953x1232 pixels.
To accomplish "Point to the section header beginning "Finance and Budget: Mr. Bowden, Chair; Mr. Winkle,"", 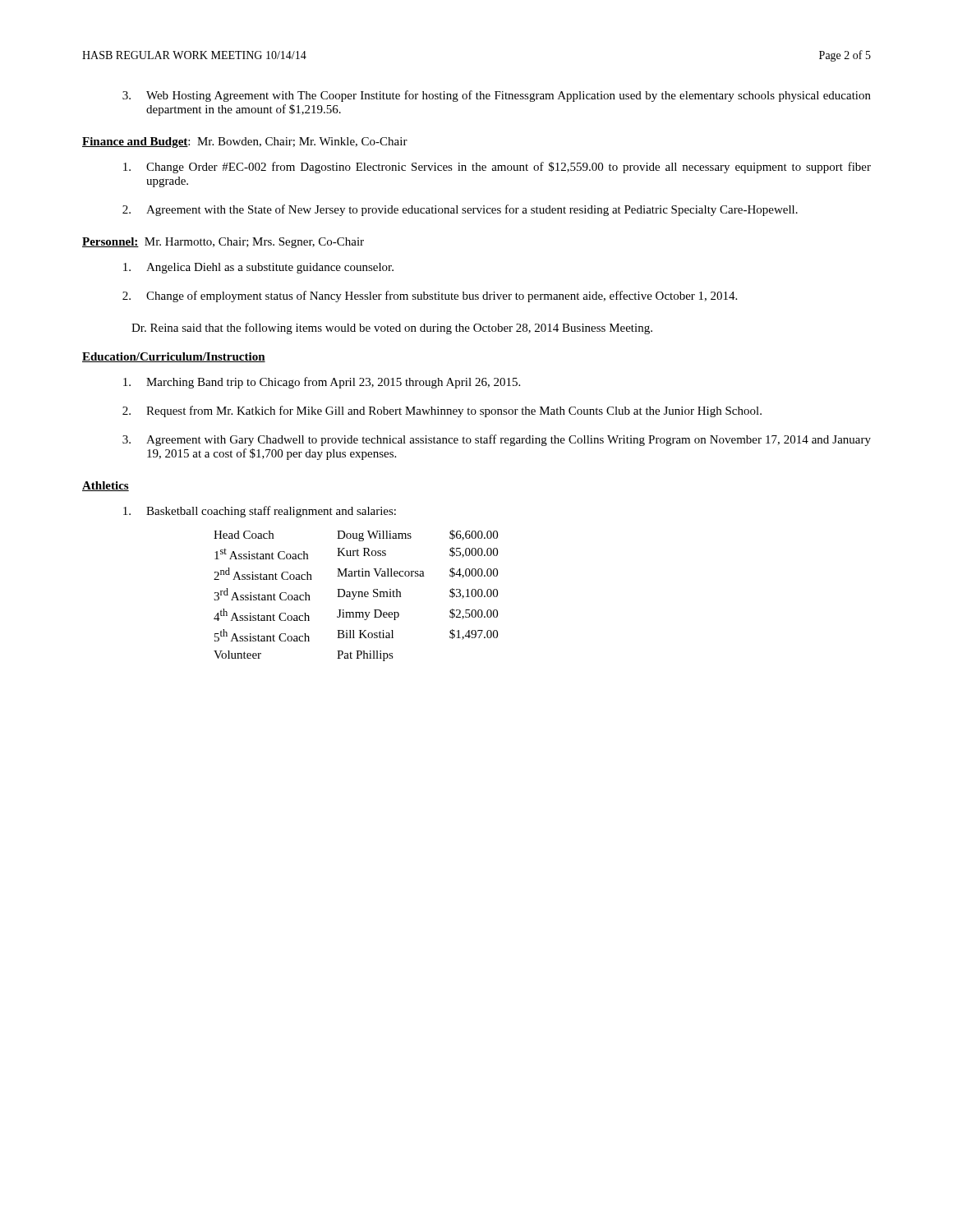I will 245,141.
